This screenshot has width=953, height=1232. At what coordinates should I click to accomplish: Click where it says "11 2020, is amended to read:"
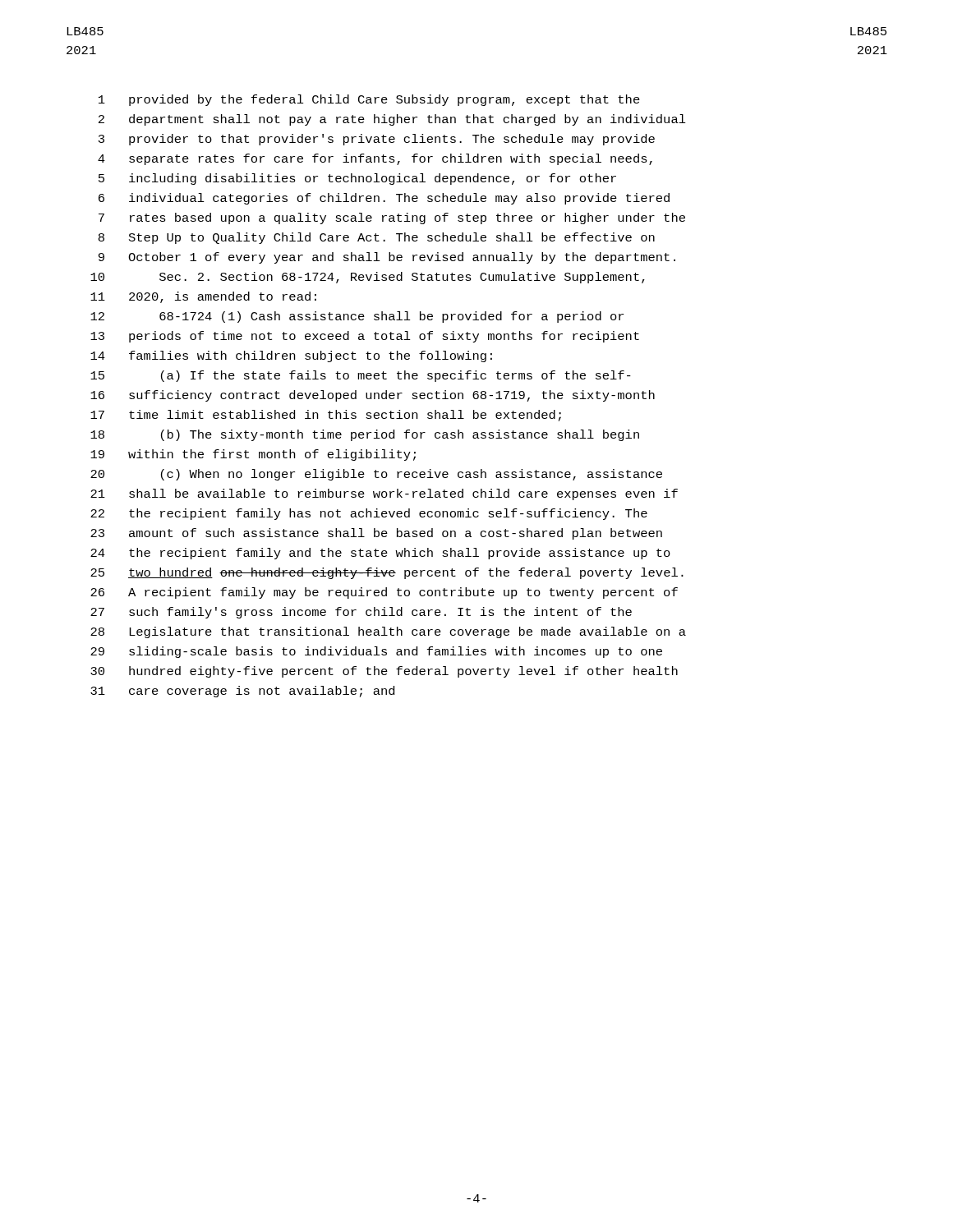click(203, 297)
